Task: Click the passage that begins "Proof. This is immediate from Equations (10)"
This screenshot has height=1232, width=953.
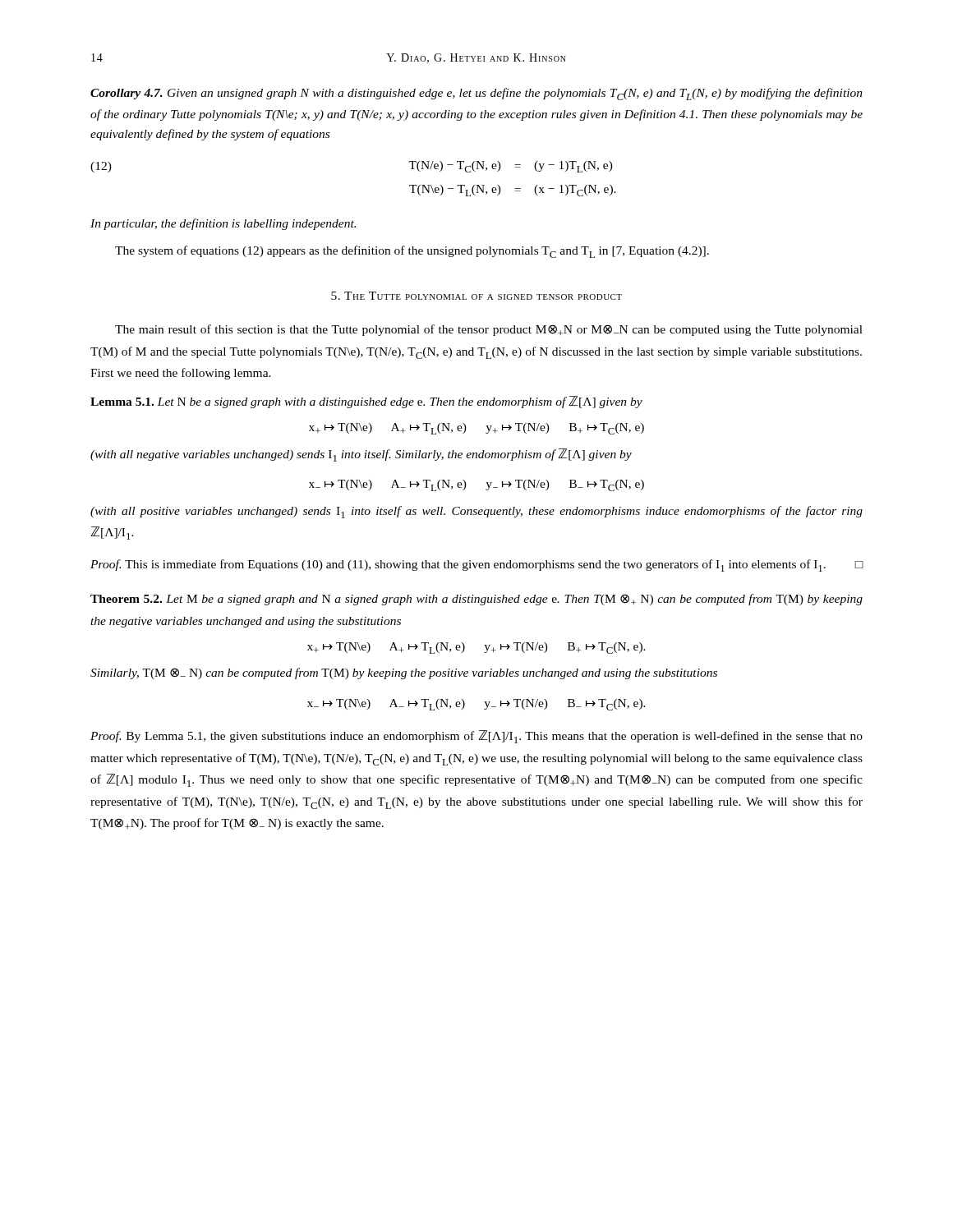Action: click(x=476, y=564)
